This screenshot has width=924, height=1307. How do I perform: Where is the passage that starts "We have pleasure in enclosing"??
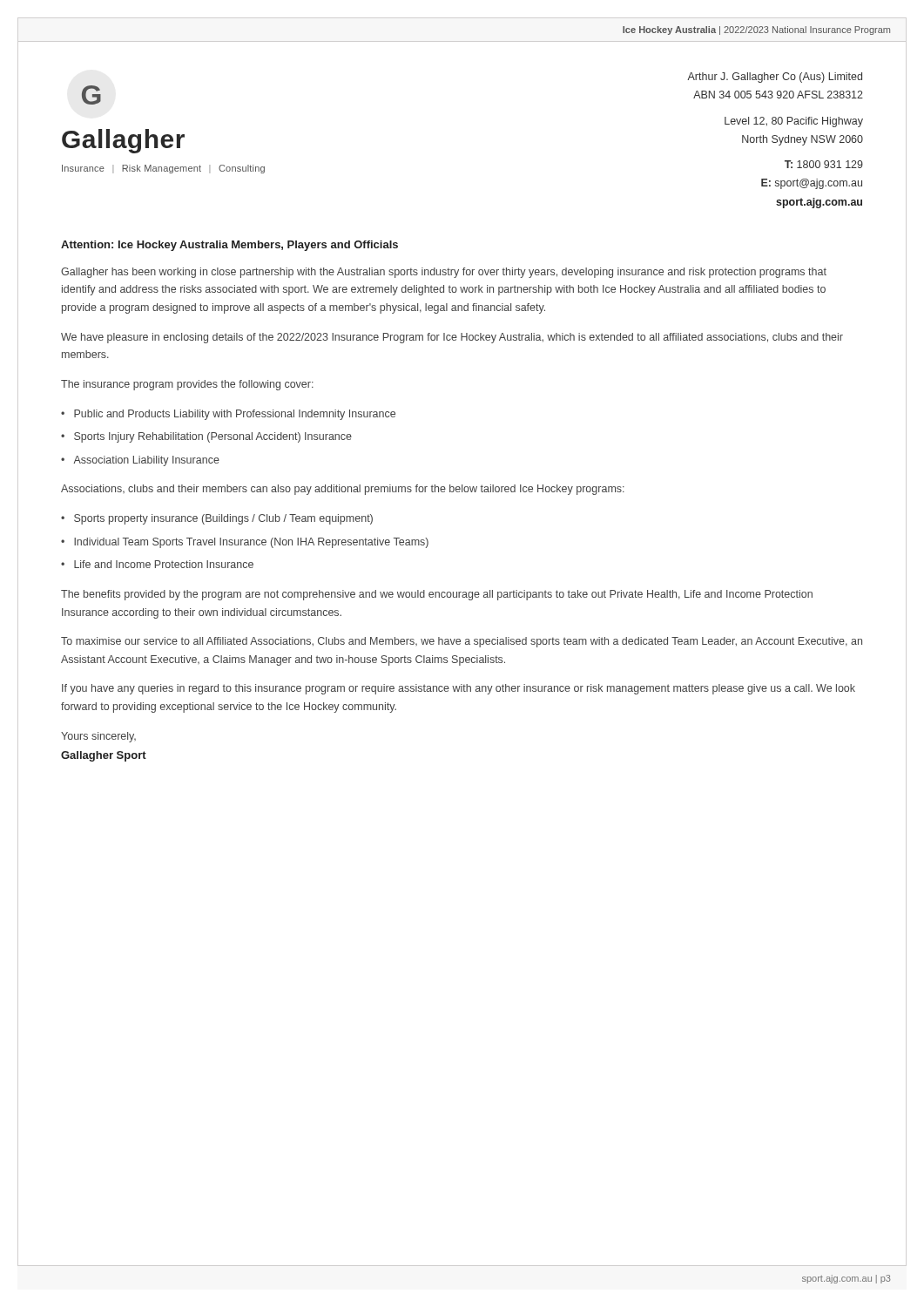452,346
